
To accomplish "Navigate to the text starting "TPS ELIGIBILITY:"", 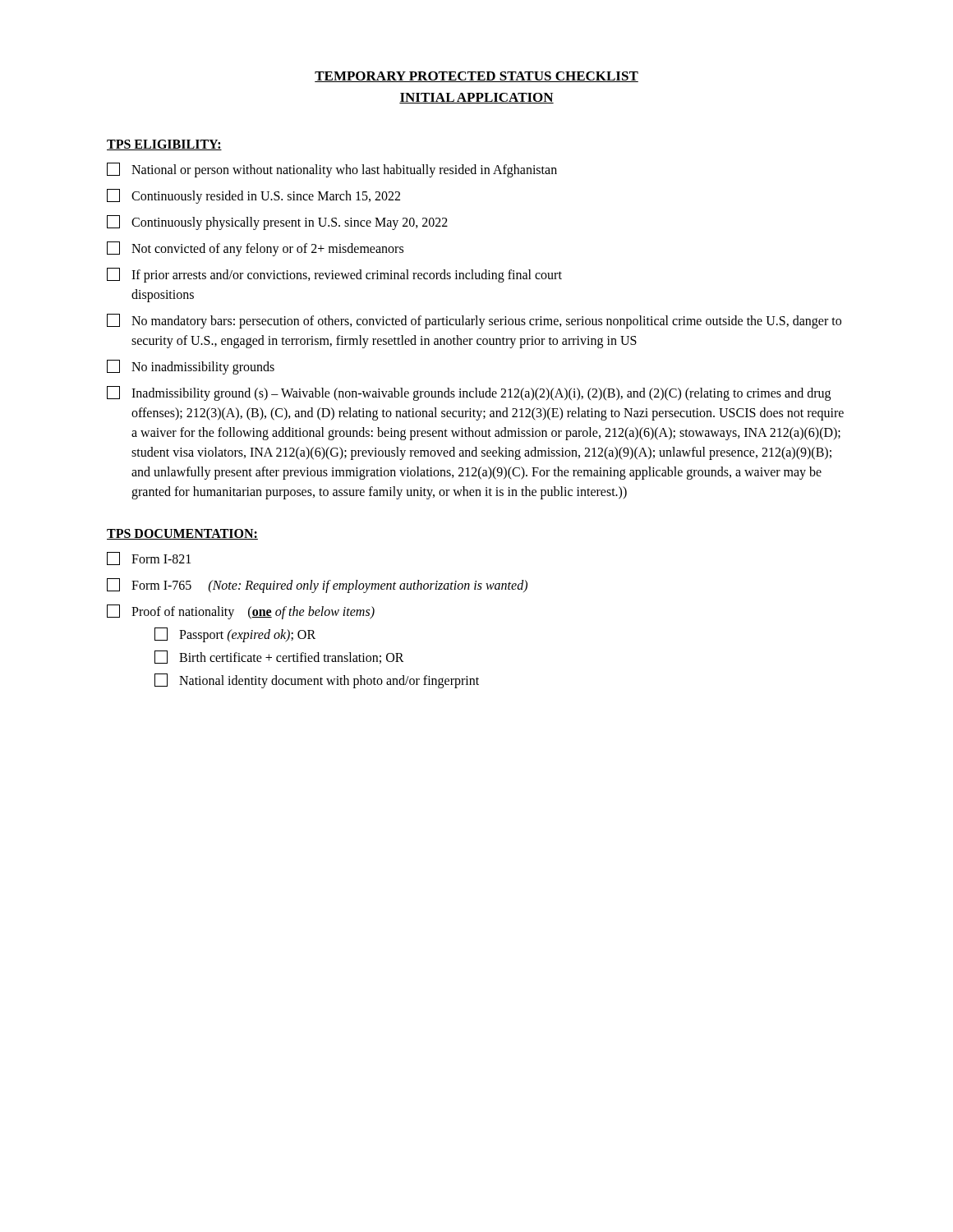I will coord(164,144).
